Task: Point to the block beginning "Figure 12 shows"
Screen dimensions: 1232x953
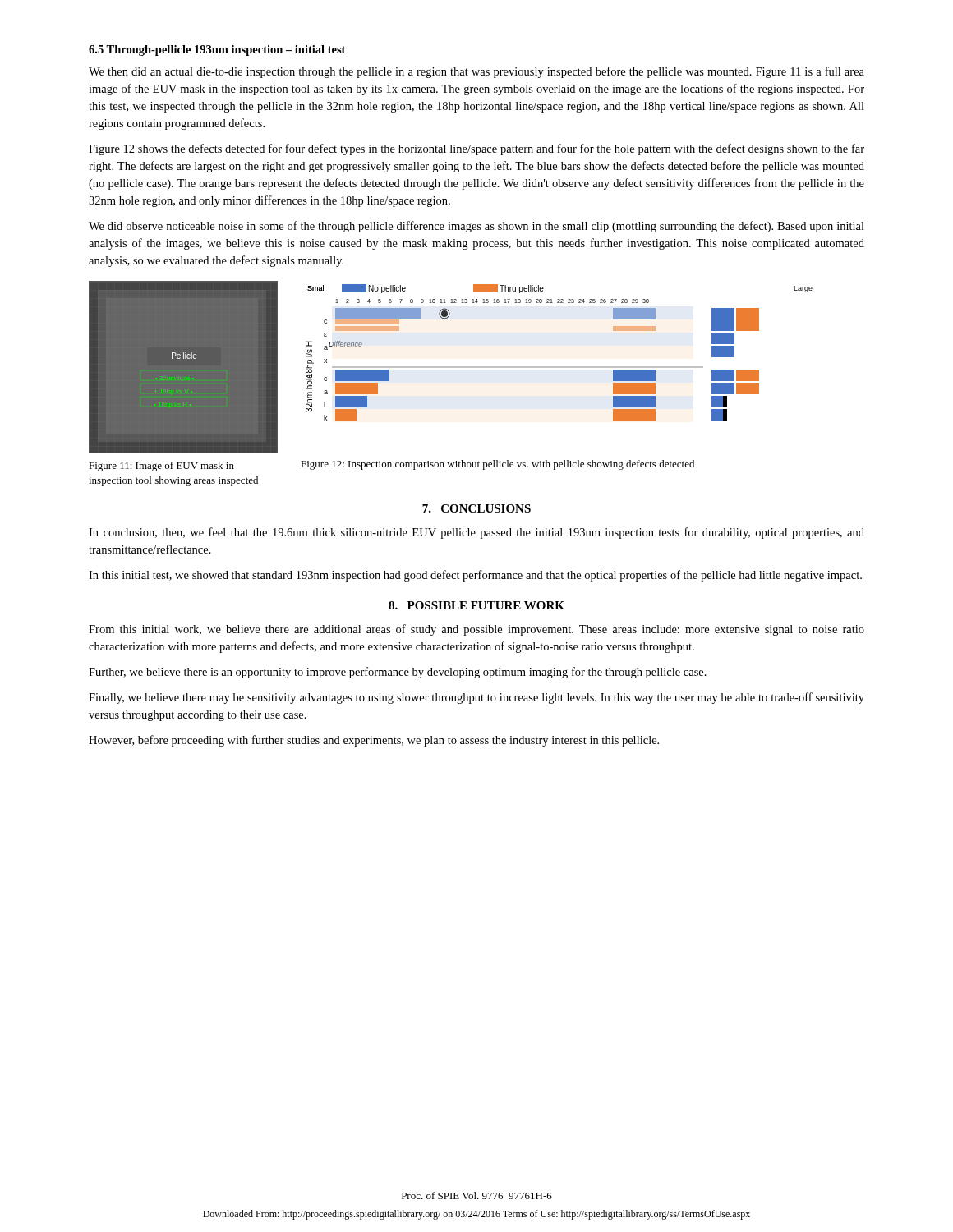Action: [x=476, y=175]
